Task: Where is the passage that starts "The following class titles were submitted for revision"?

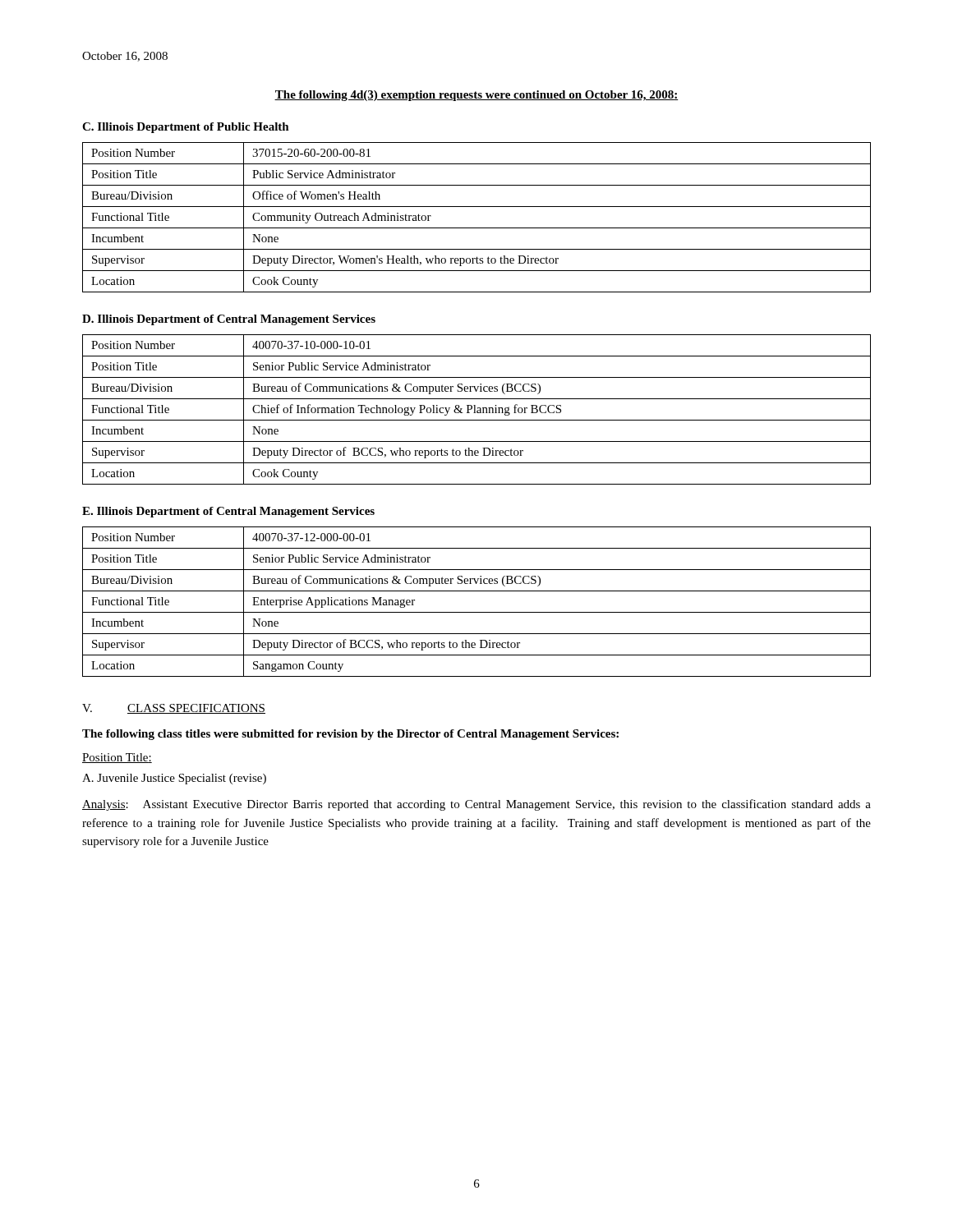Action: click(x=351, y=733)
